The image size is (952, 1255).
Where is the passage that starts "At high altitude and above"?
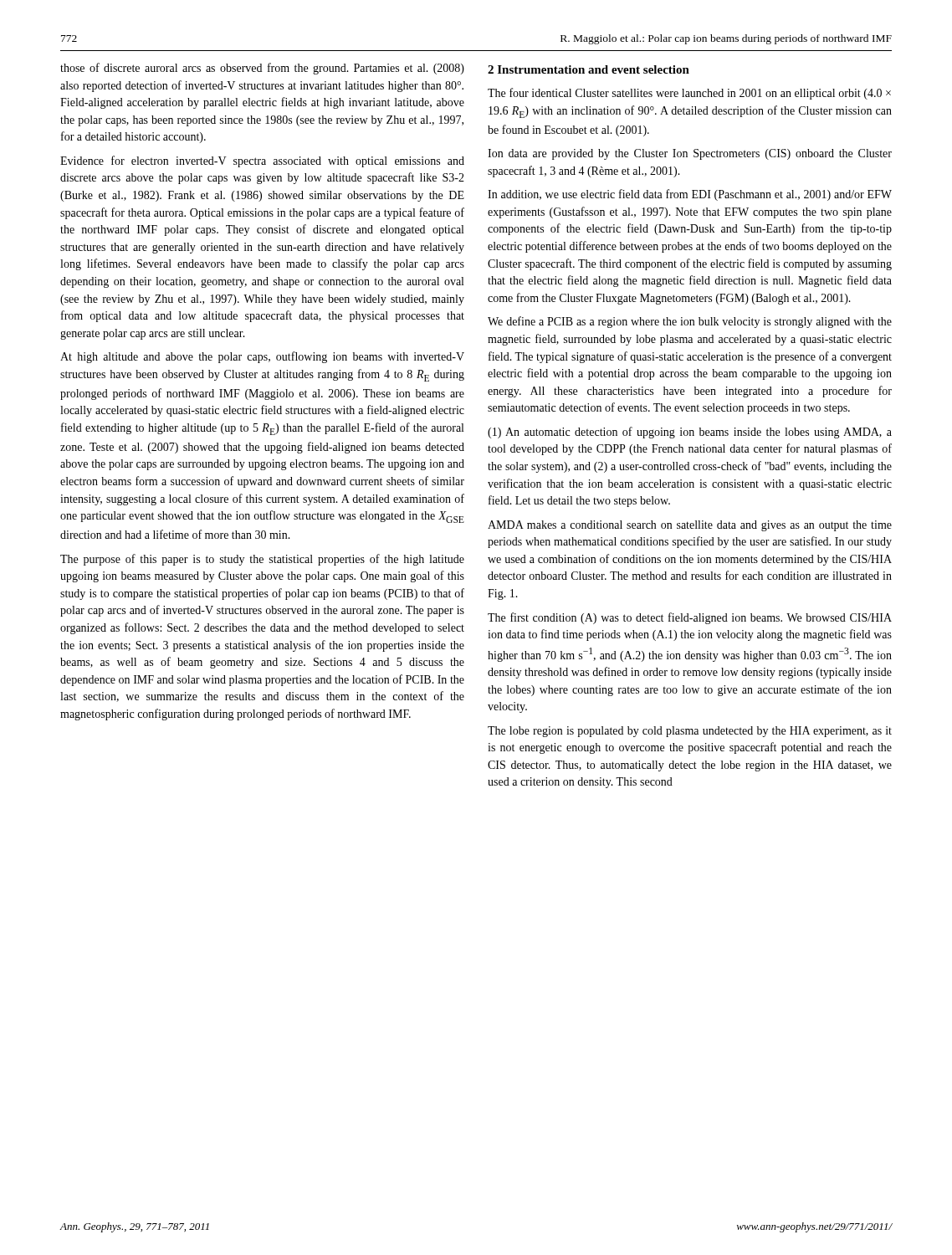(262, 447)
